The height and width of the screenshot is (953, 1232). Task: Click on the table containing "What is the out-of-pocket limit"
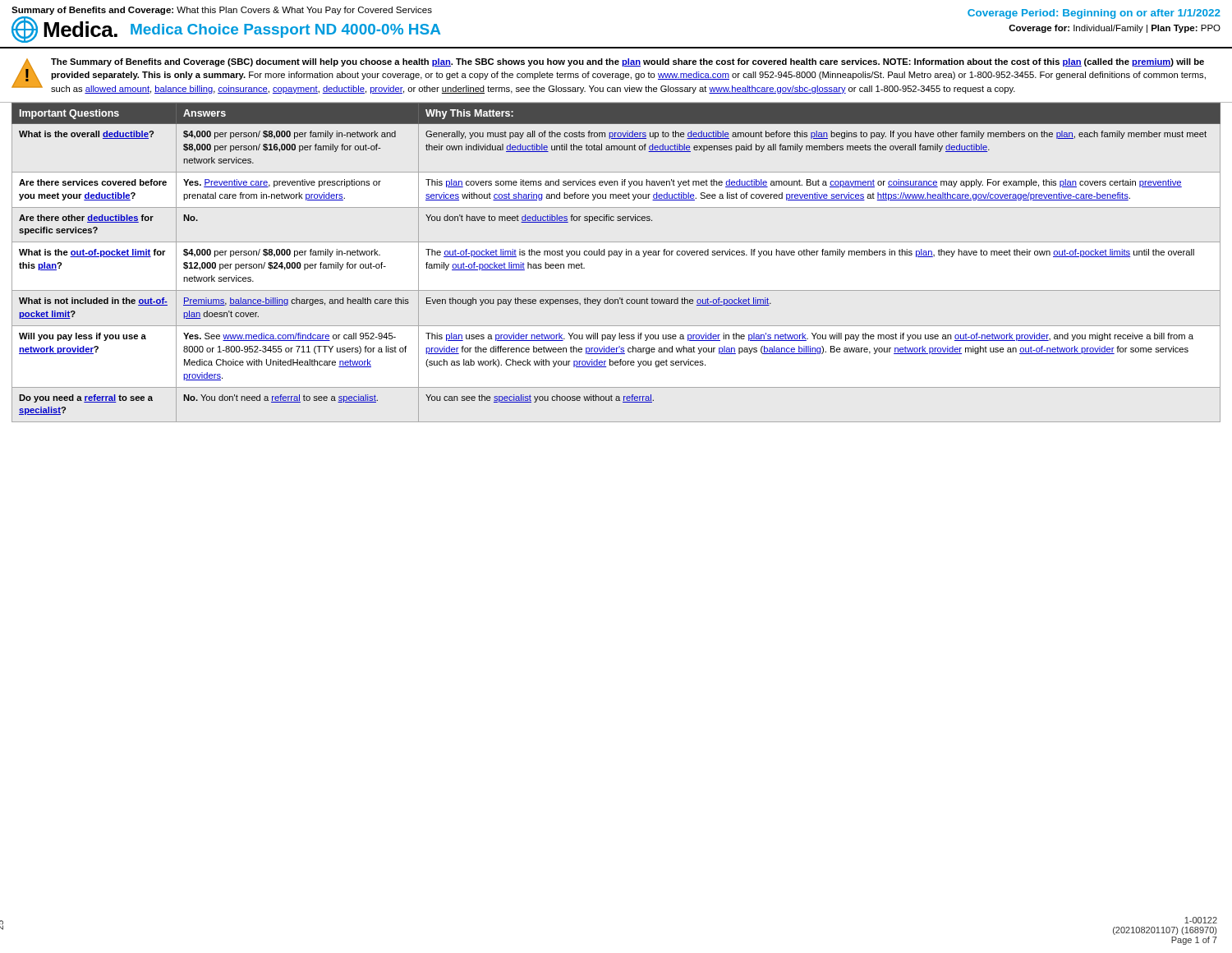[x=616, y=263]
